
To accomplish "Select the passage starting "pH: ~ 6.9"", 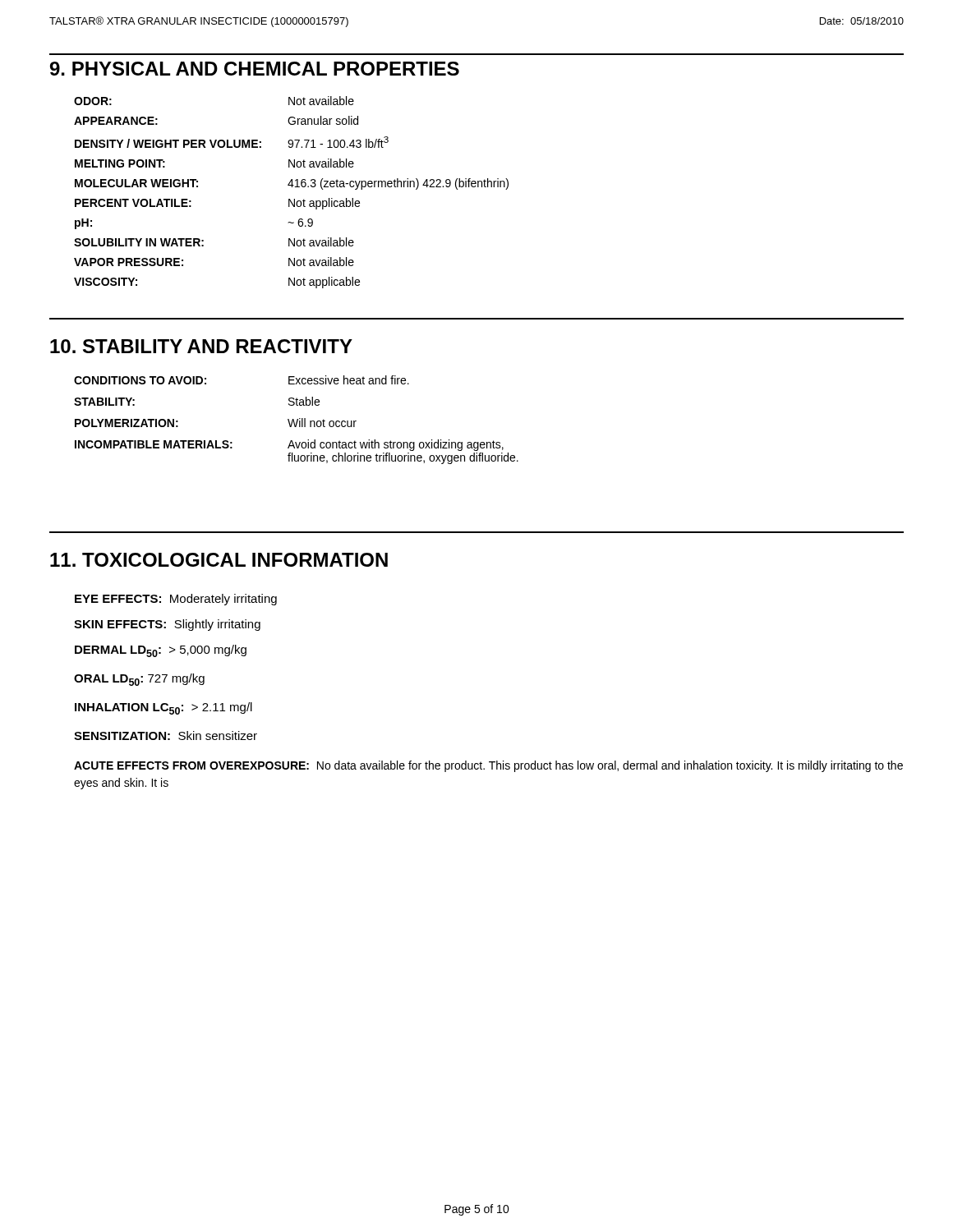I will click(85, 223).
